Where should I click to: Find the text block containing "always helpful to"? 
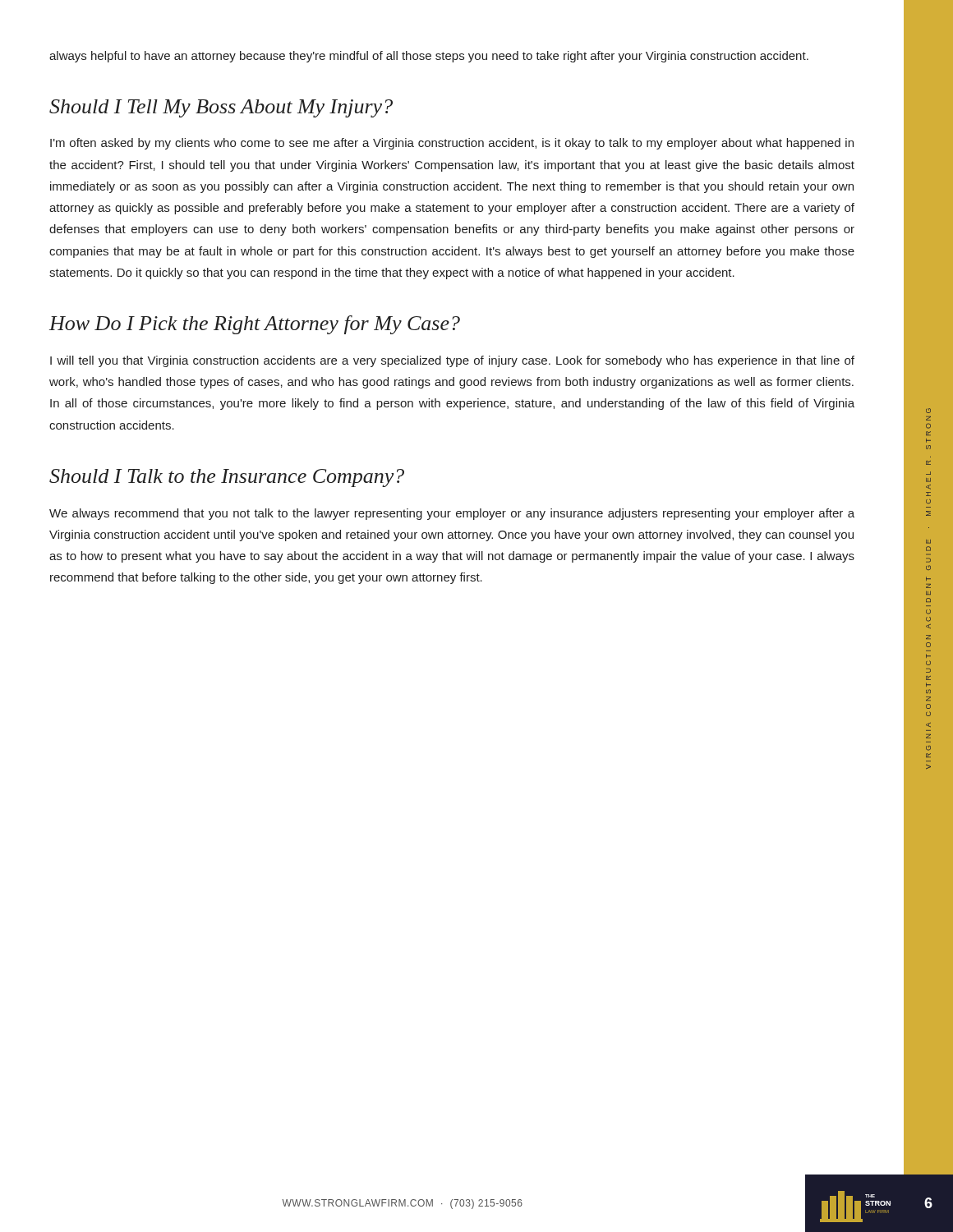tap(452, 56)
